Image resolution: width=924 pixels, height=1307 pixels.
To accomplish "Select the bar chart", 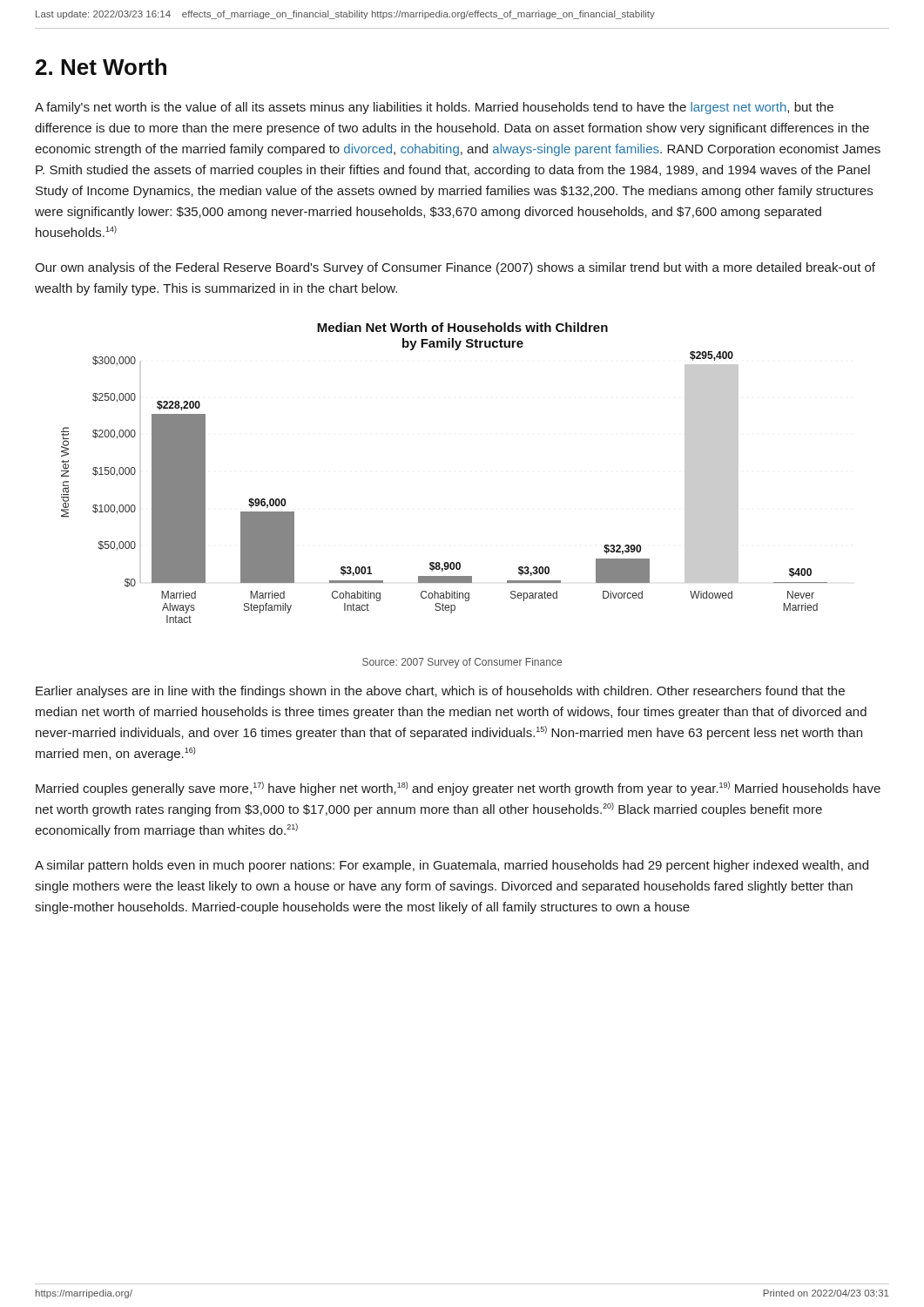I will tap(462, 483).
